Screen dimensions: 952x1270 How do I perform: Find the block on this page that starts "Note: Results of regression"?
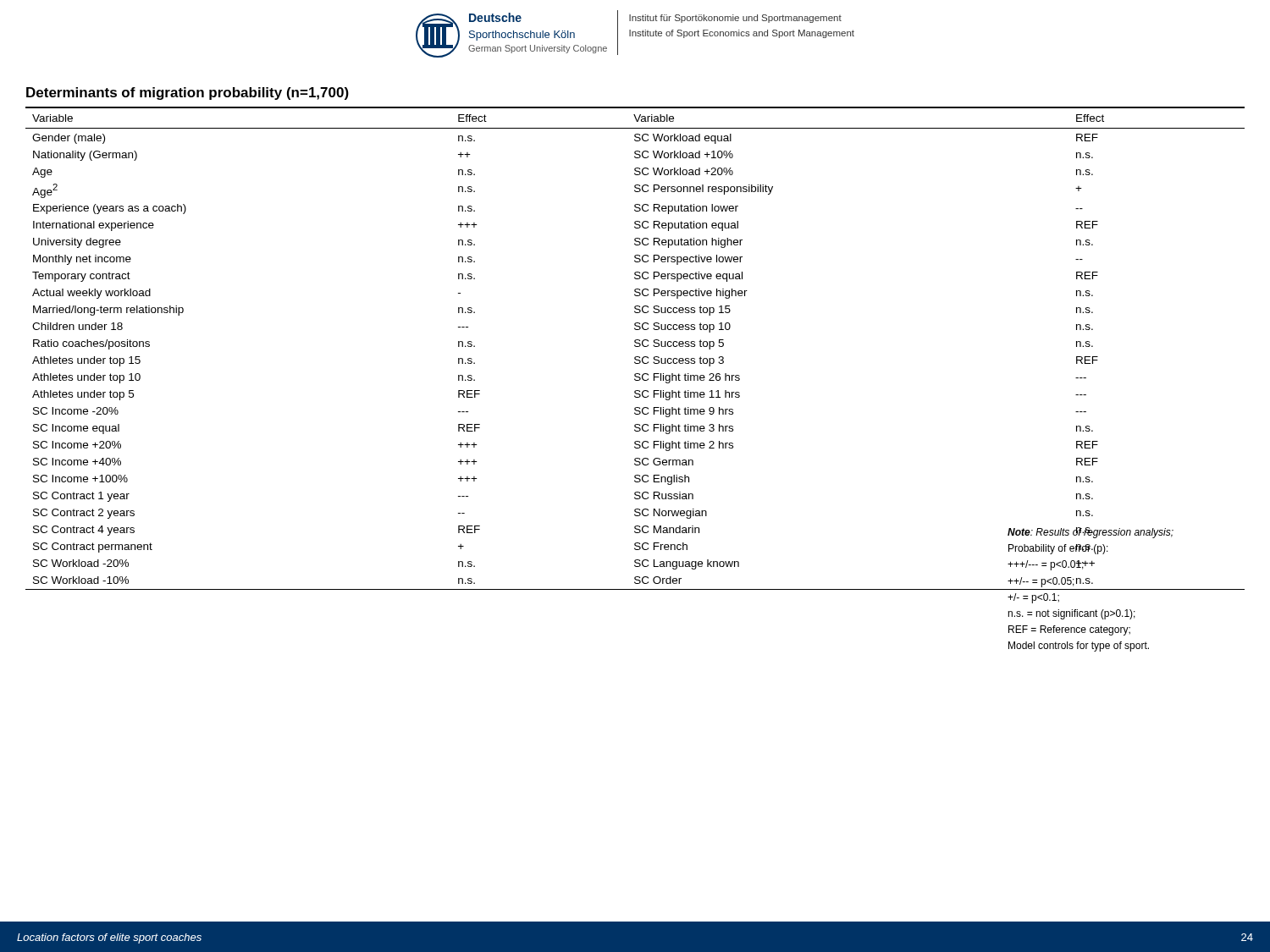1091,589
